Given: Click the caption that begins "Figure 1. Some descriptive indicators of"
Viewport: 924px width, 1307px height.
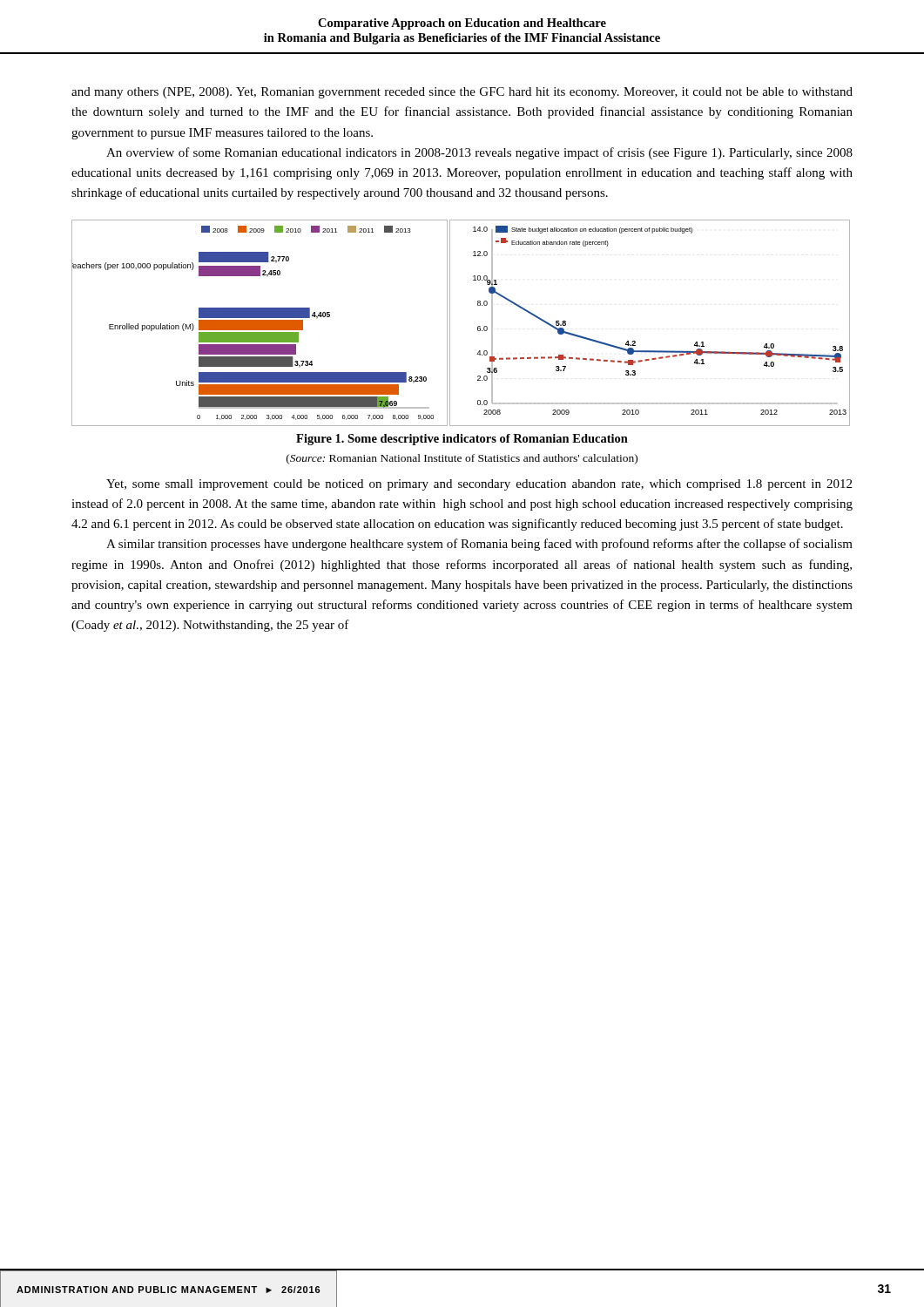Looking at the screenshot, I should tap(462, 438).
